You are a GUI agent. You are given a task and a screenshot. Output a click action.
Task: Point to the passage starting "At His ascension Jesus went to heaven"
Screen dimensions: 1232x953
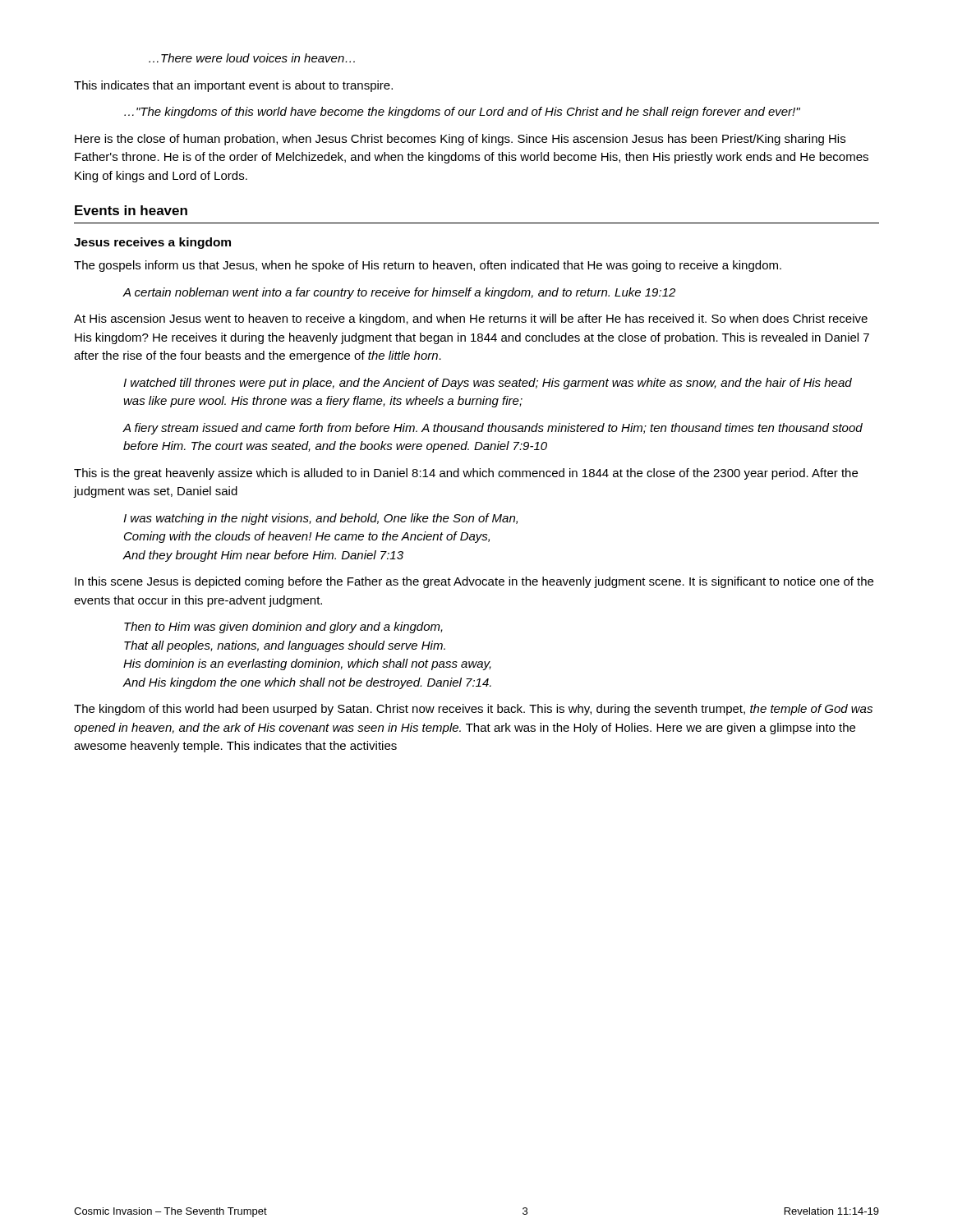click(x=476, y=337)
